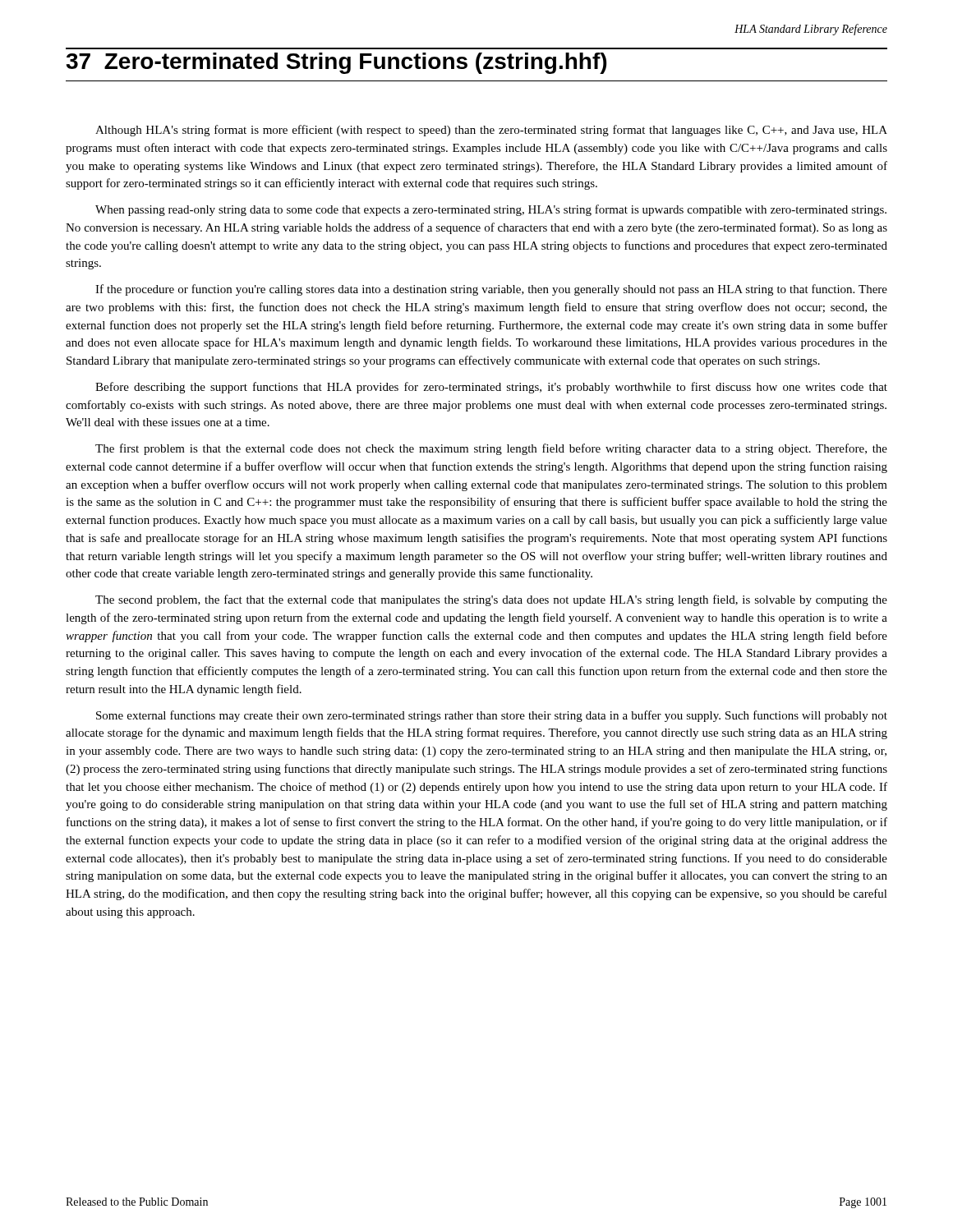Viewport: 953px width, 1232px height.
Task: Where is the passage that starts "Before describing the support functions that HLA provides"?
Action: click(476, 405)
